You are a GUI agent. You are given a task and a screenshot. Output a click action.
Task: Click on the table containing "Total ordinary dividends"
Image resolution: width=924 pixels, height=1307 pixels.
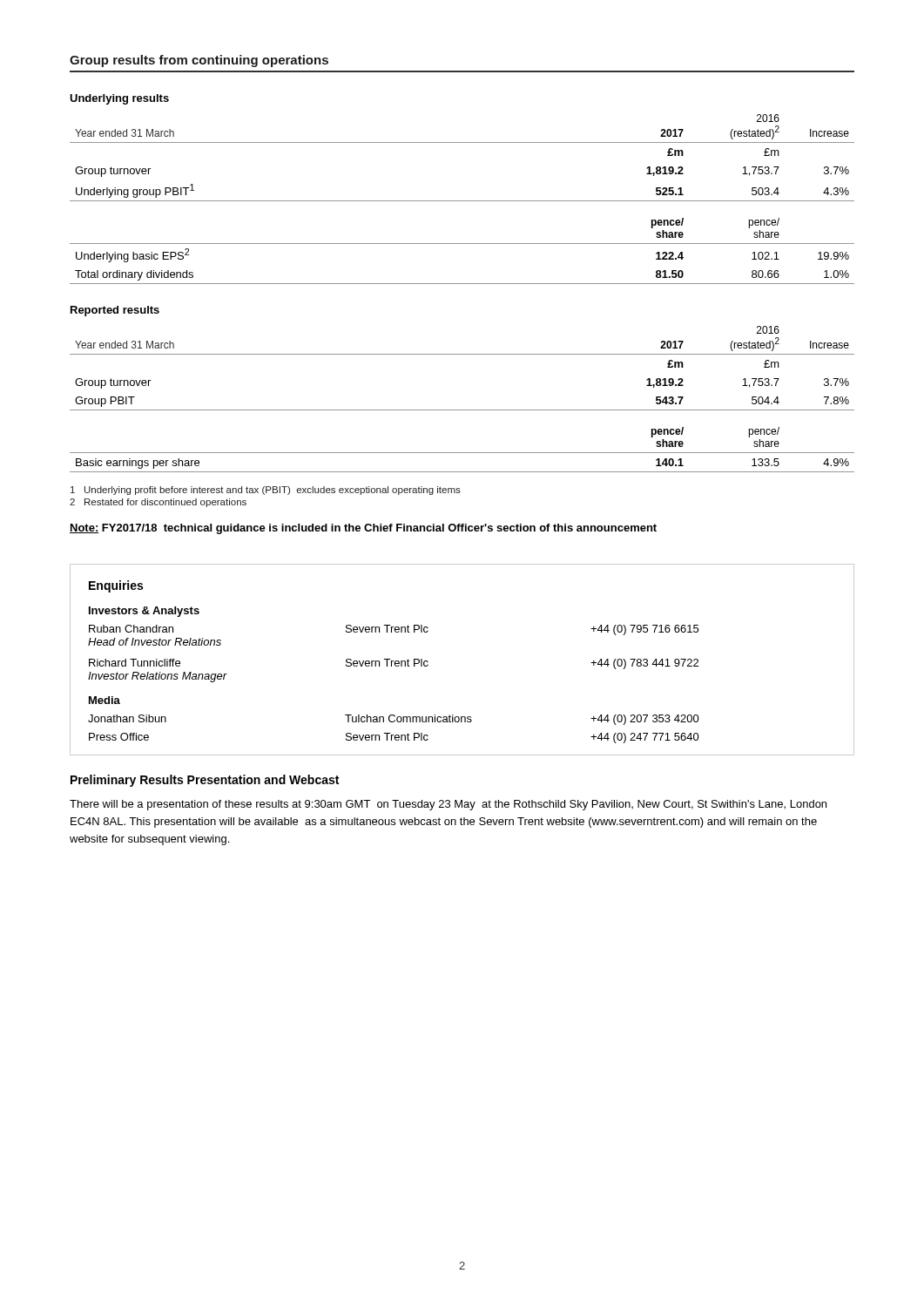tap(462, 188)
